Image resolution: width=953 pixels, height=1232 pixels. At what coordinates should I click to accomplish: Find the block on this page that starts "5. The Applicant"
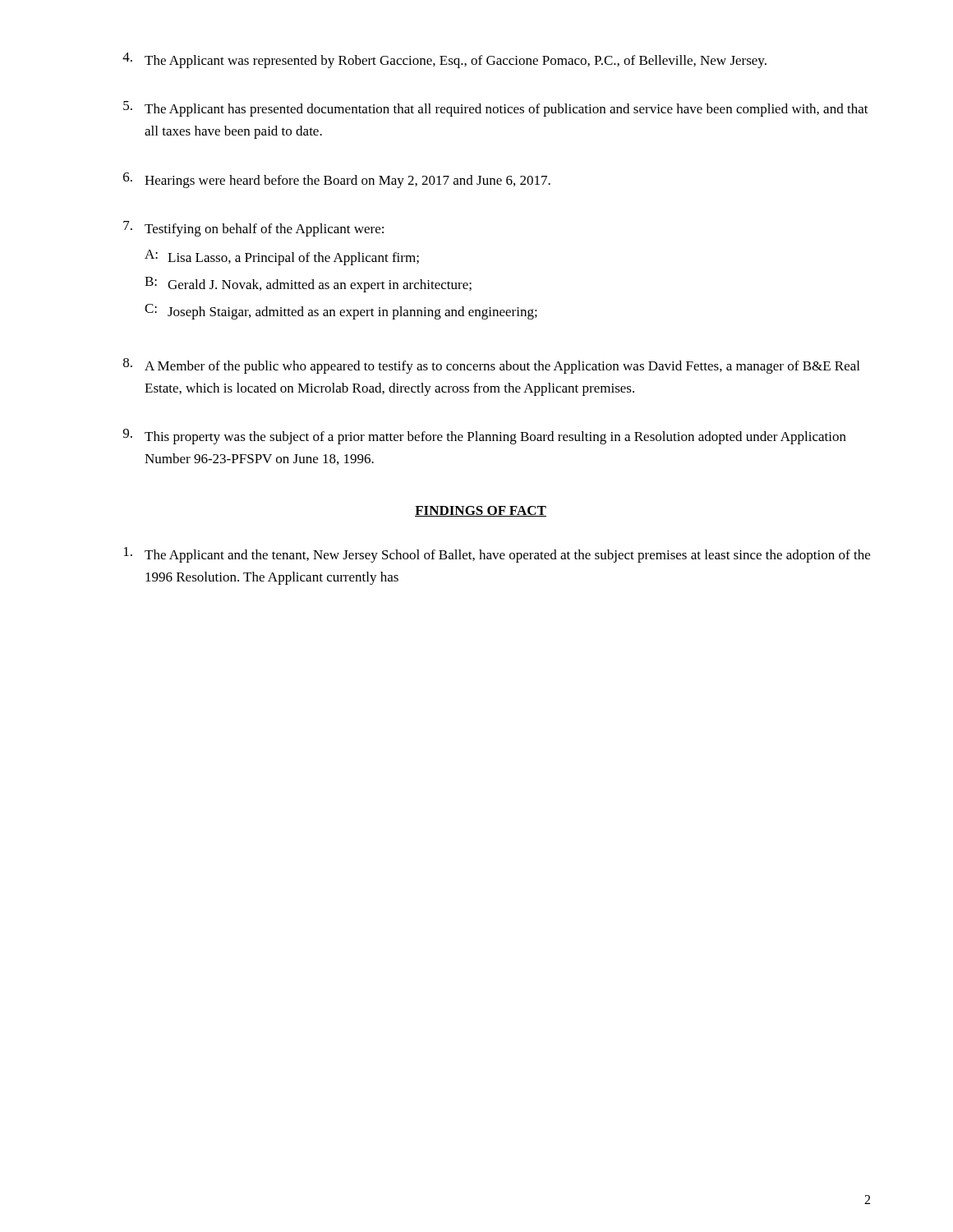[481, 120]
